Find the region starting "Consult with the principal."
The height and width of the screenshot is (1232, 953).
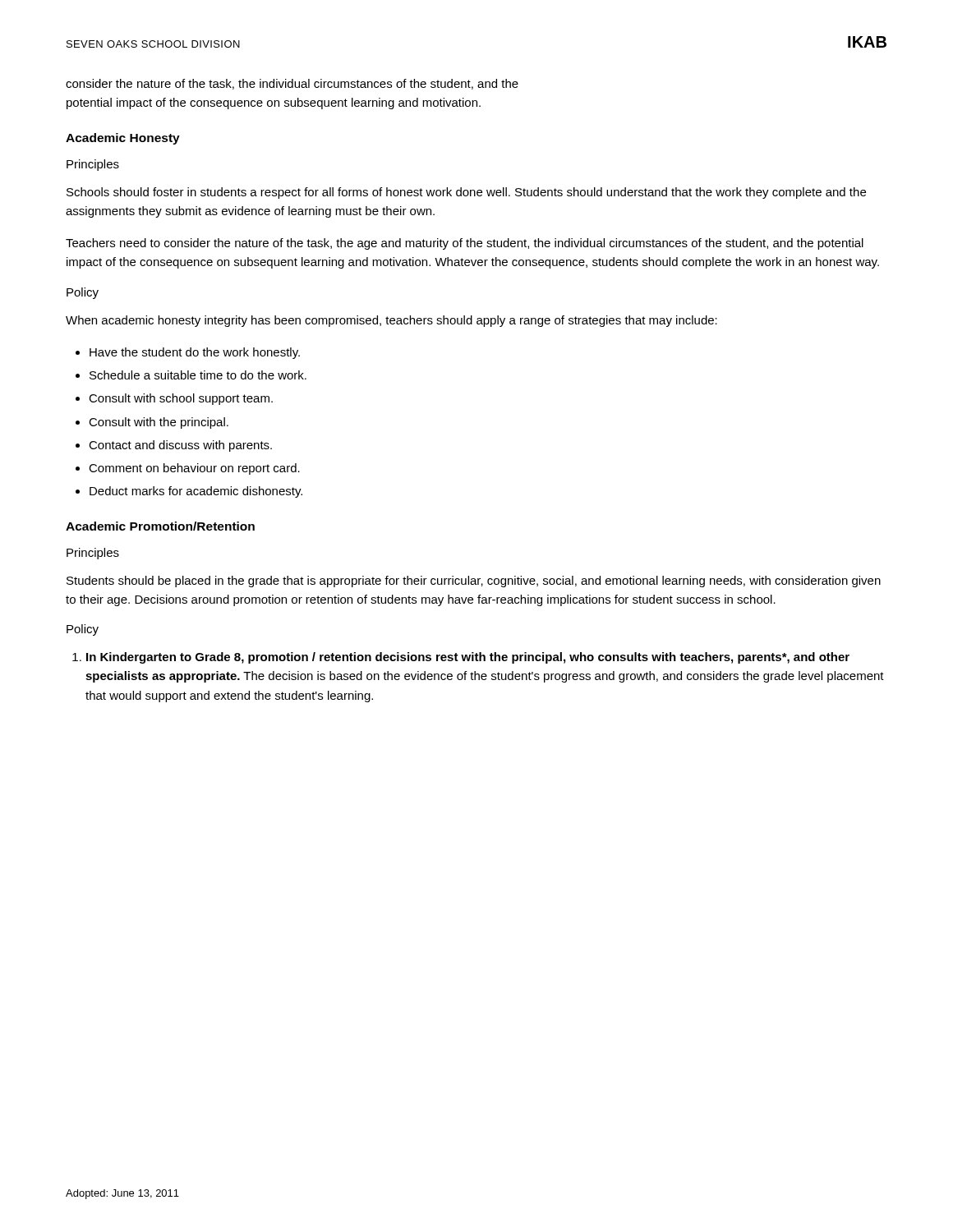coord(159,421)
